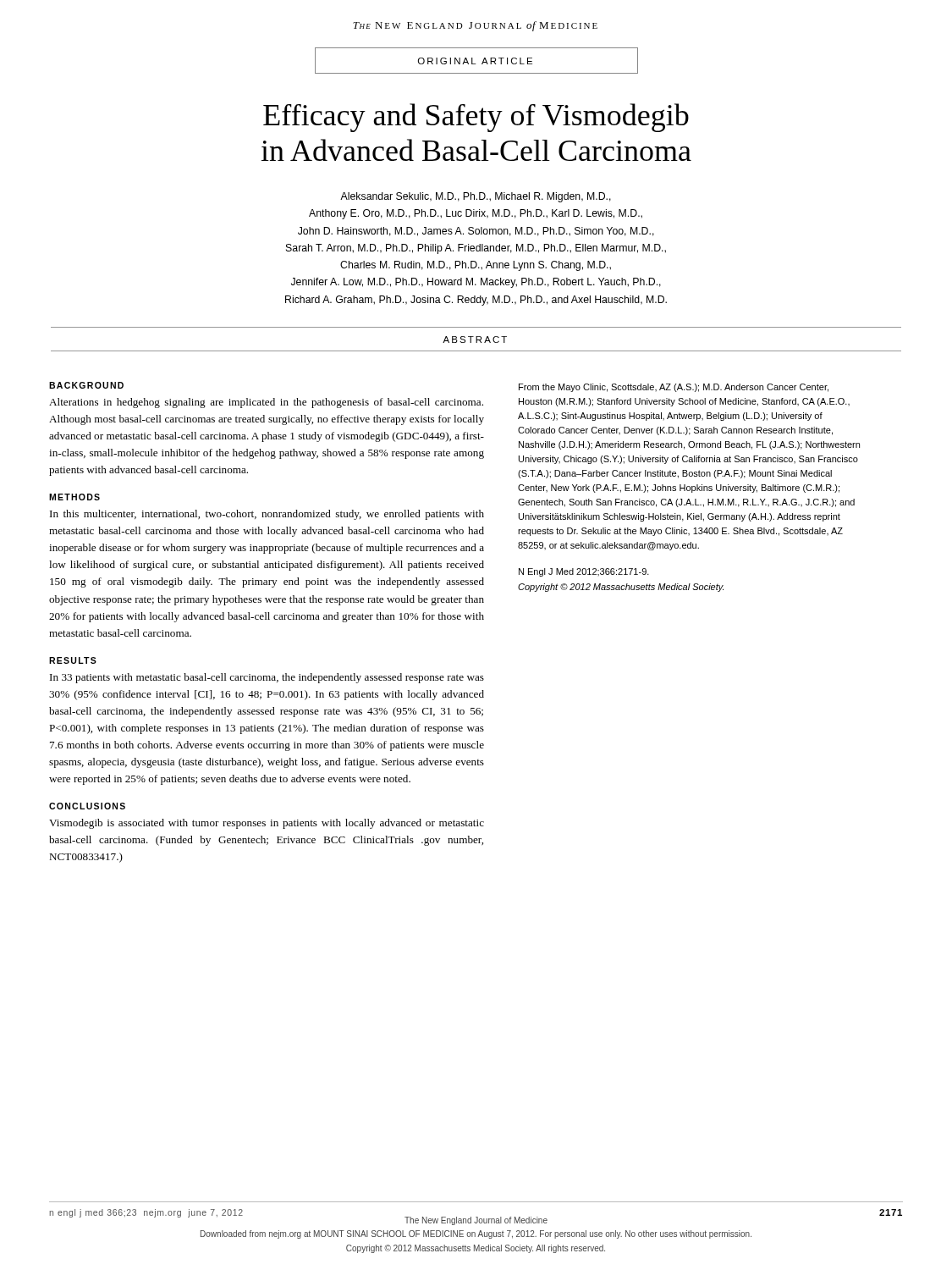The image size is (952, 1270).
Task: Navigate to the element starting "From the Mayo Clinic, Scottsdale,"
Action: (x=689, y=466)
